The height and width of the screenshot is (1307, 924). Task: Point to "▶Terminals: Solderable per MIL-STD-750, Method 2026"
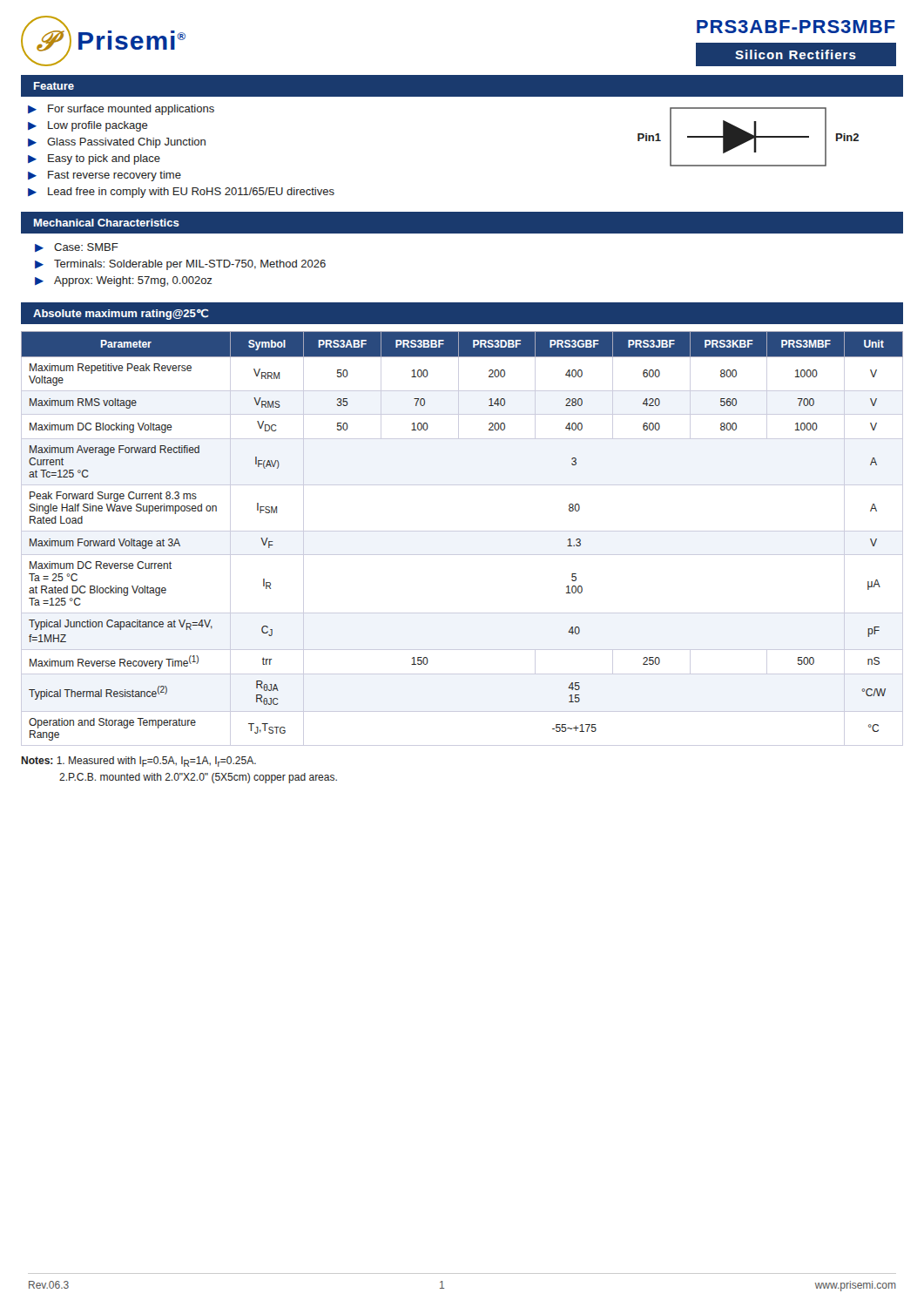[x=180, y=264]
